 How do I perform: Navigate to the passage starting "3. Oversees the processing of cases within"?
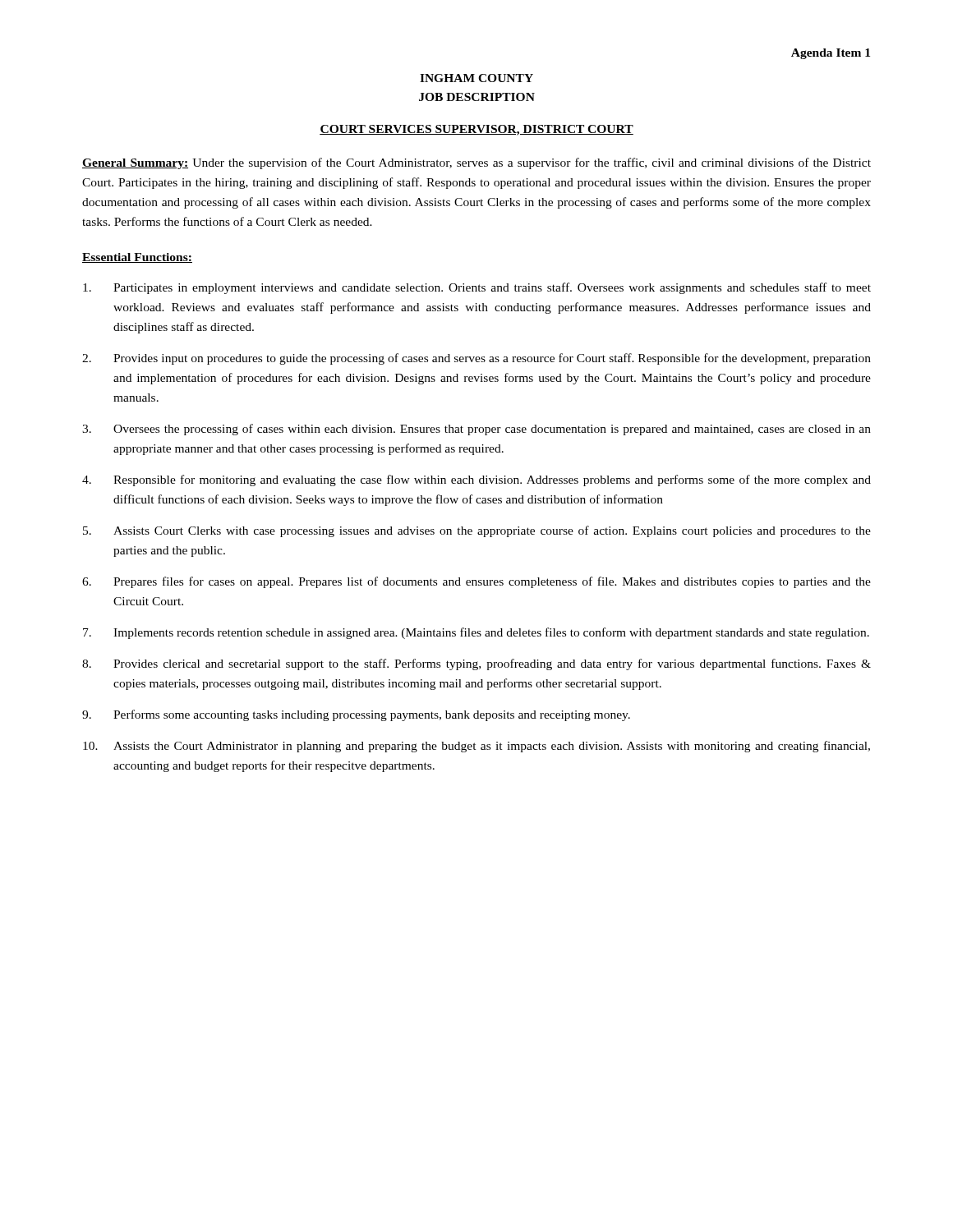(476, 438)
